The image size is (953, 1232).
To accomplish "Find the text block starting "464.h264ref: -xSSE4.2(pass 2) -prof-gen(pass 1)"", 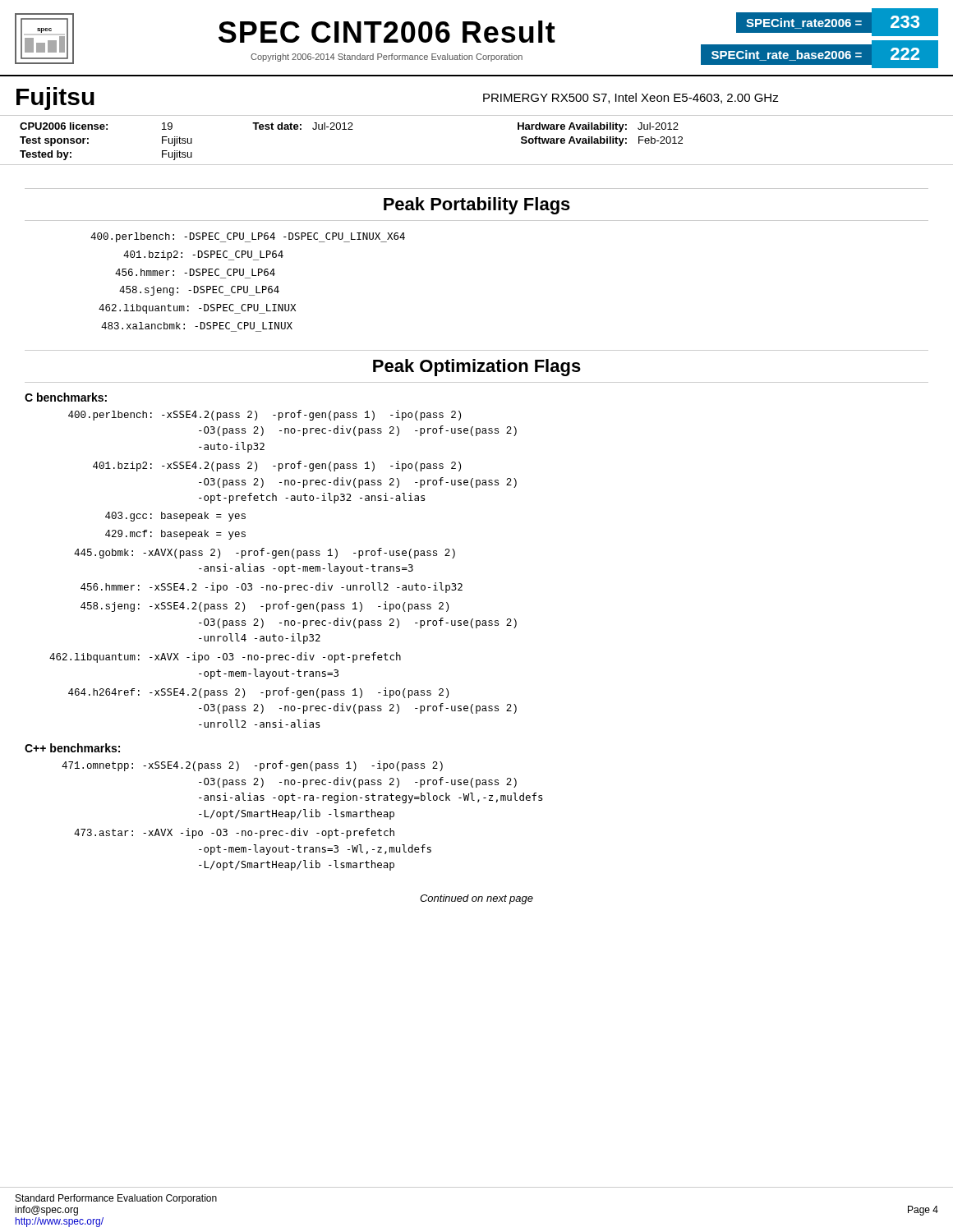I will click(x=271, y=708).
